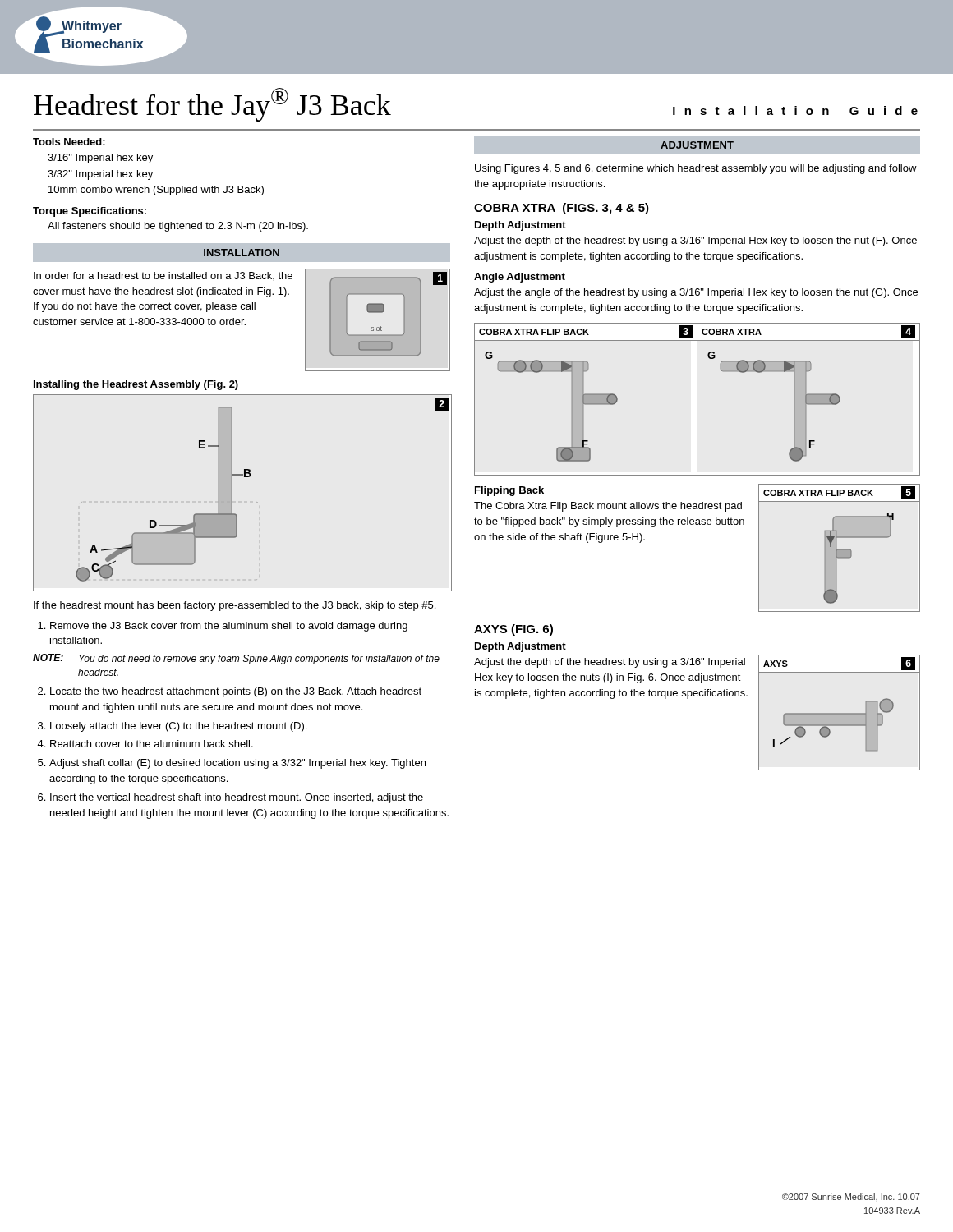Click on the passage starting "Installing the Headrest Assembly"

point(136,384)
